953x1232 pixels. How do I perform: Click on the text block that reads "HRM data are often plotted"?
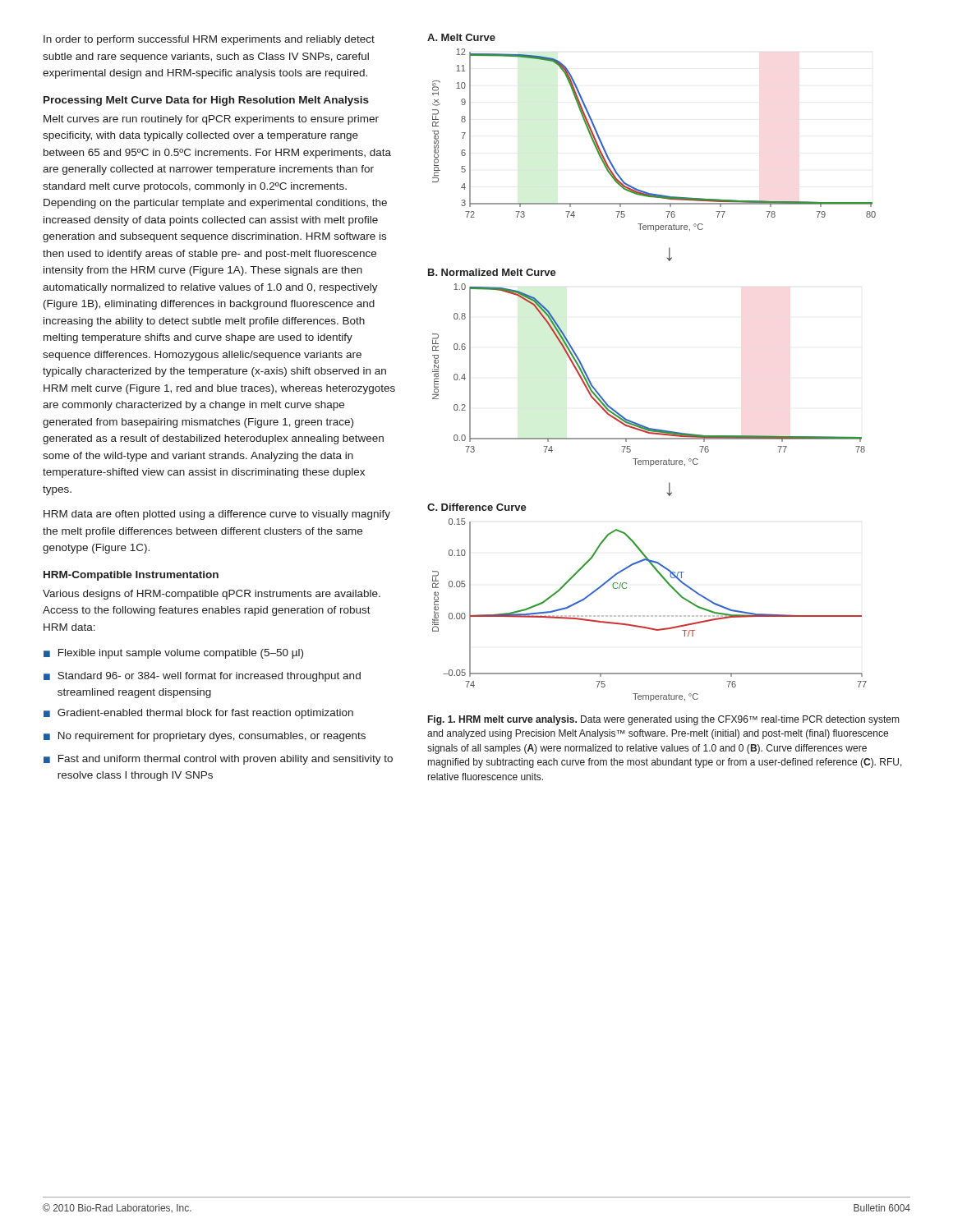coord(216,531)
